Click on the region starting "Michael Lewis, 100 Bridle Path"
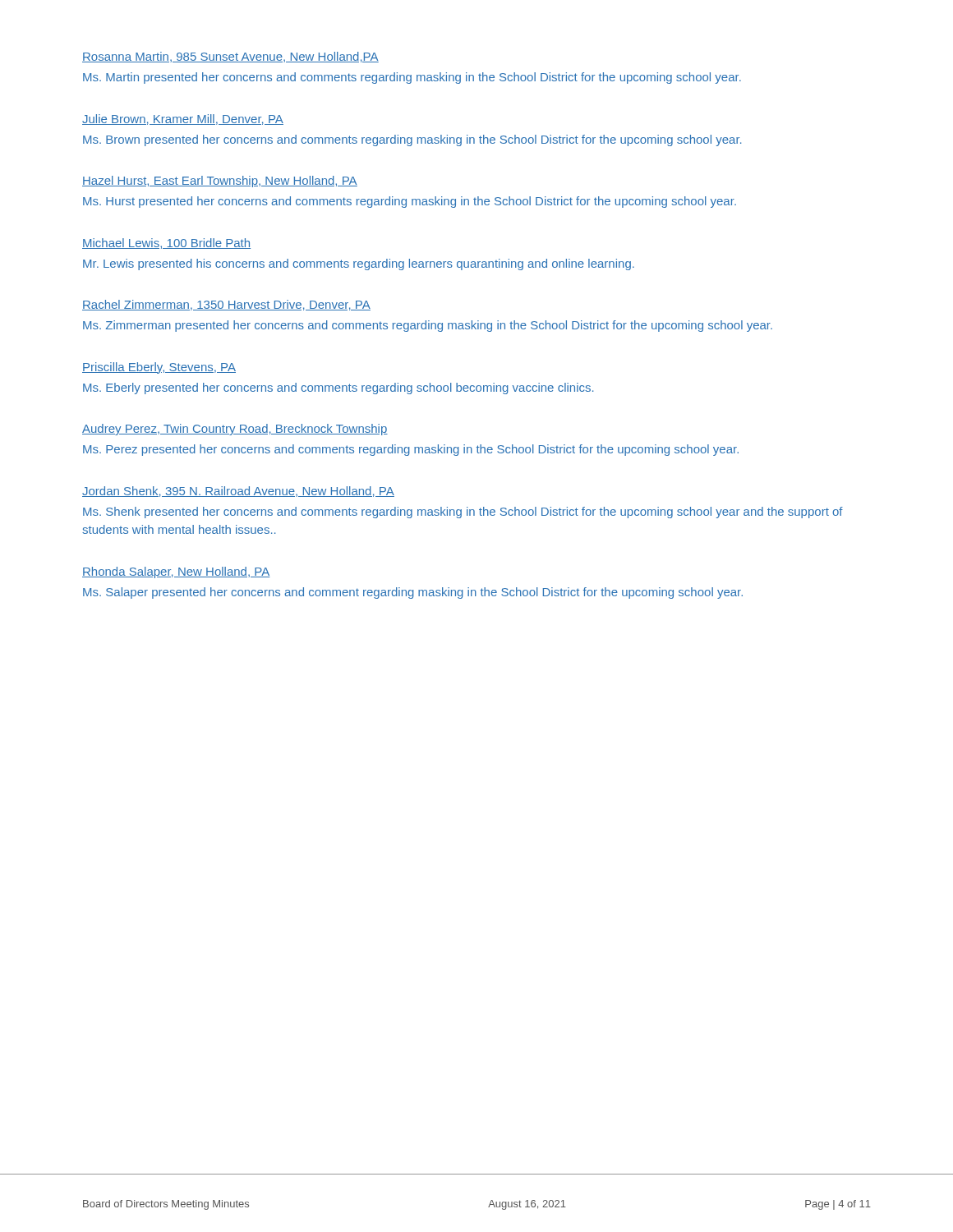953x1232 pixels. tap(476, 254)
